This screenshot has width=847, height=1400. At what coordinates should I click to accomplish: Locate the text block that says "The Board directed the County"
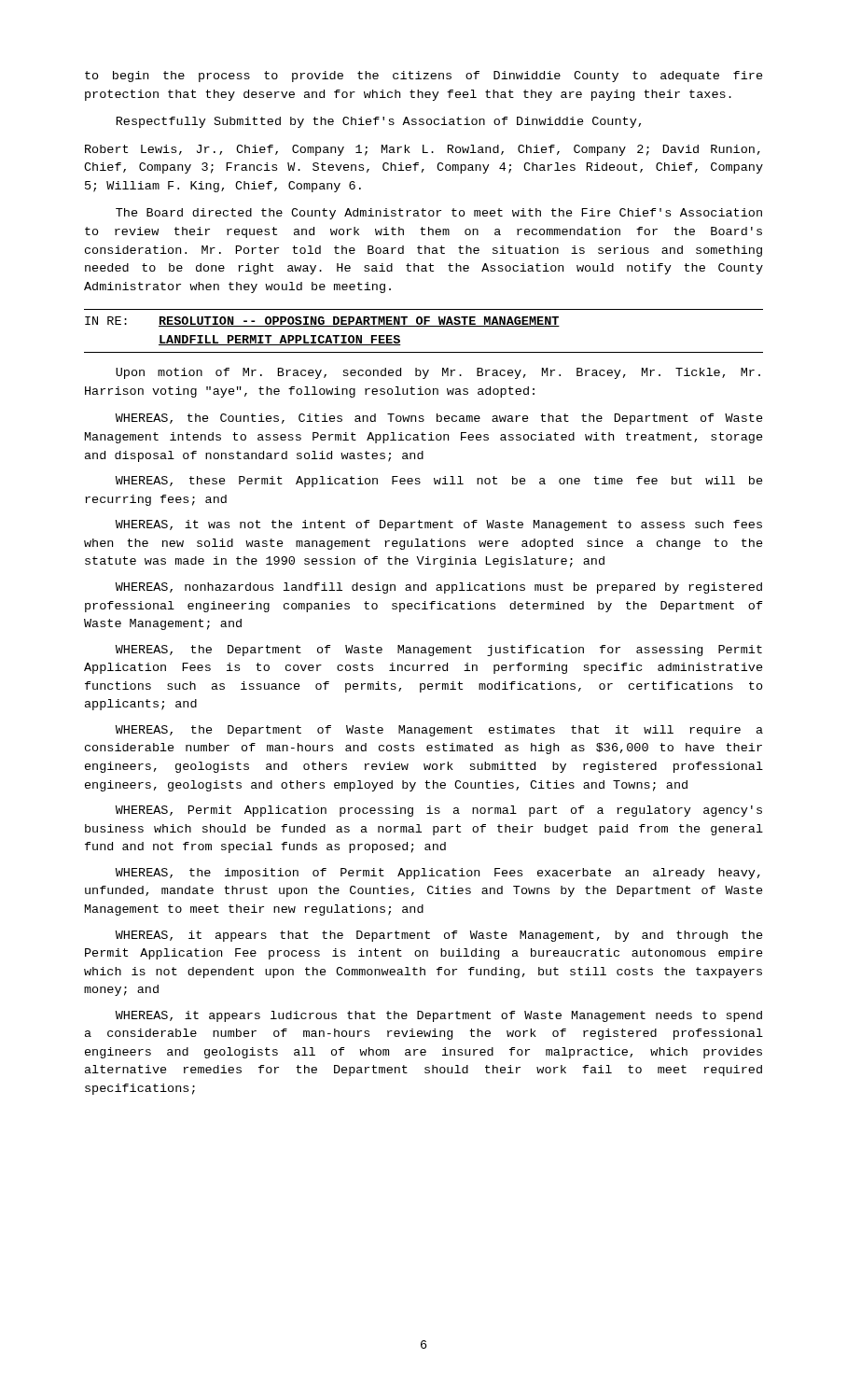pos(424,250)
